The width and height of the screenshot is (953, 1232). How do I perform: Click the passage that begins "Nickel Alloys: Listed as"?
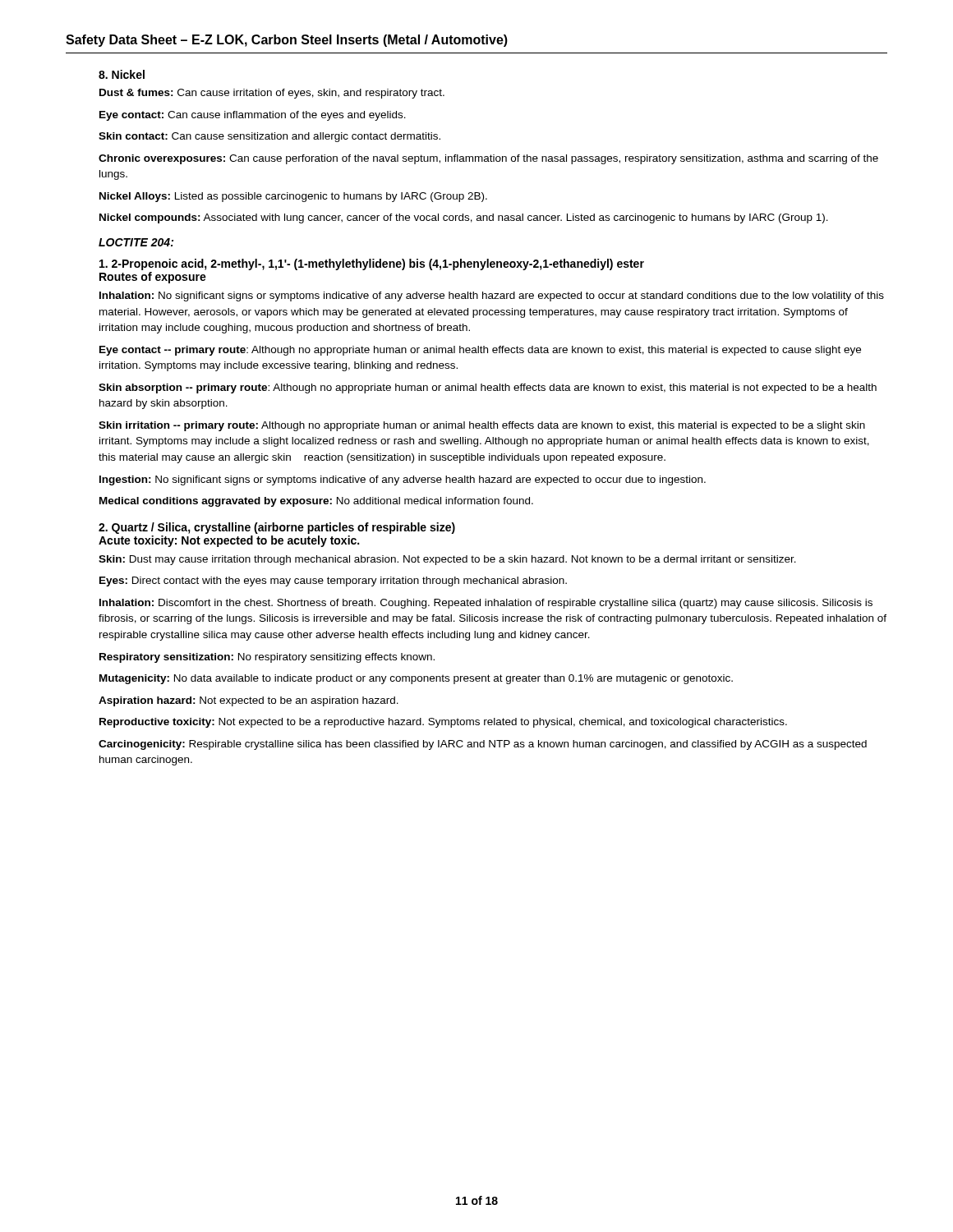[293, 196]
